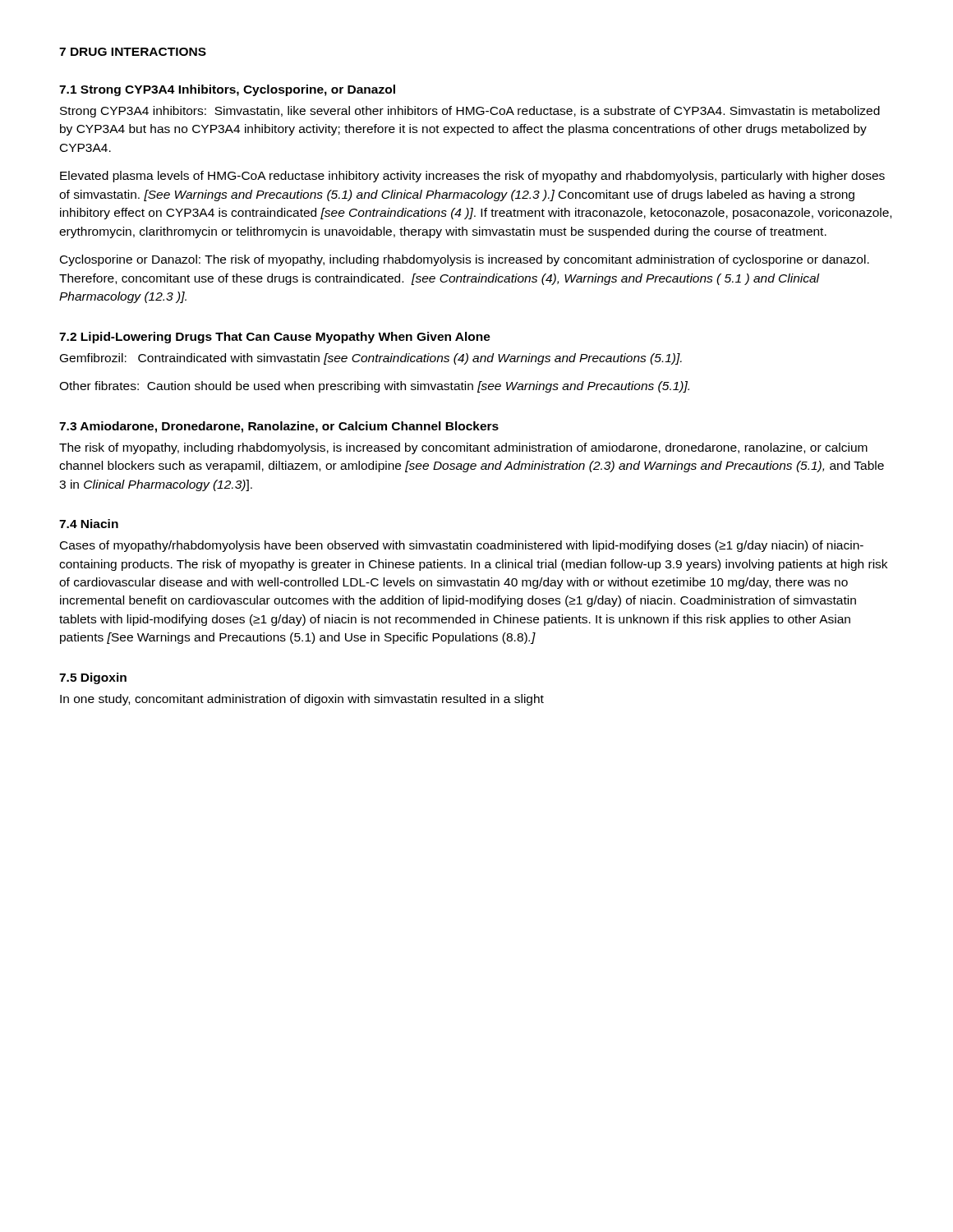
Task: Point to the element starting "Gemfibrozil: Contraindicated with simvastatin [see Contraindications (4)"
Action: 371,357
